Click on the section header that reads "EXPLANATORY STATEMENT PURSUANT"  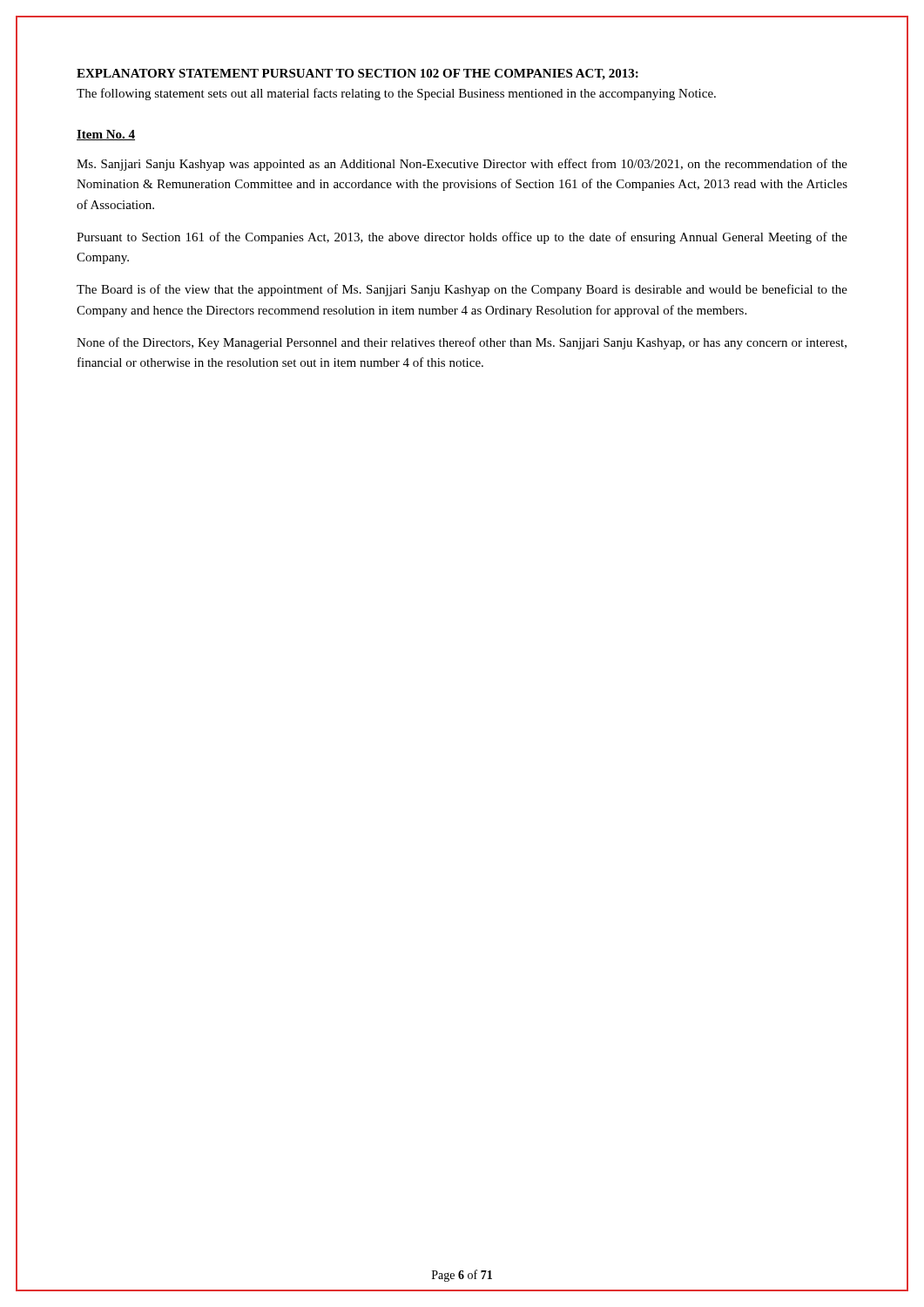[x=462, y=83]
